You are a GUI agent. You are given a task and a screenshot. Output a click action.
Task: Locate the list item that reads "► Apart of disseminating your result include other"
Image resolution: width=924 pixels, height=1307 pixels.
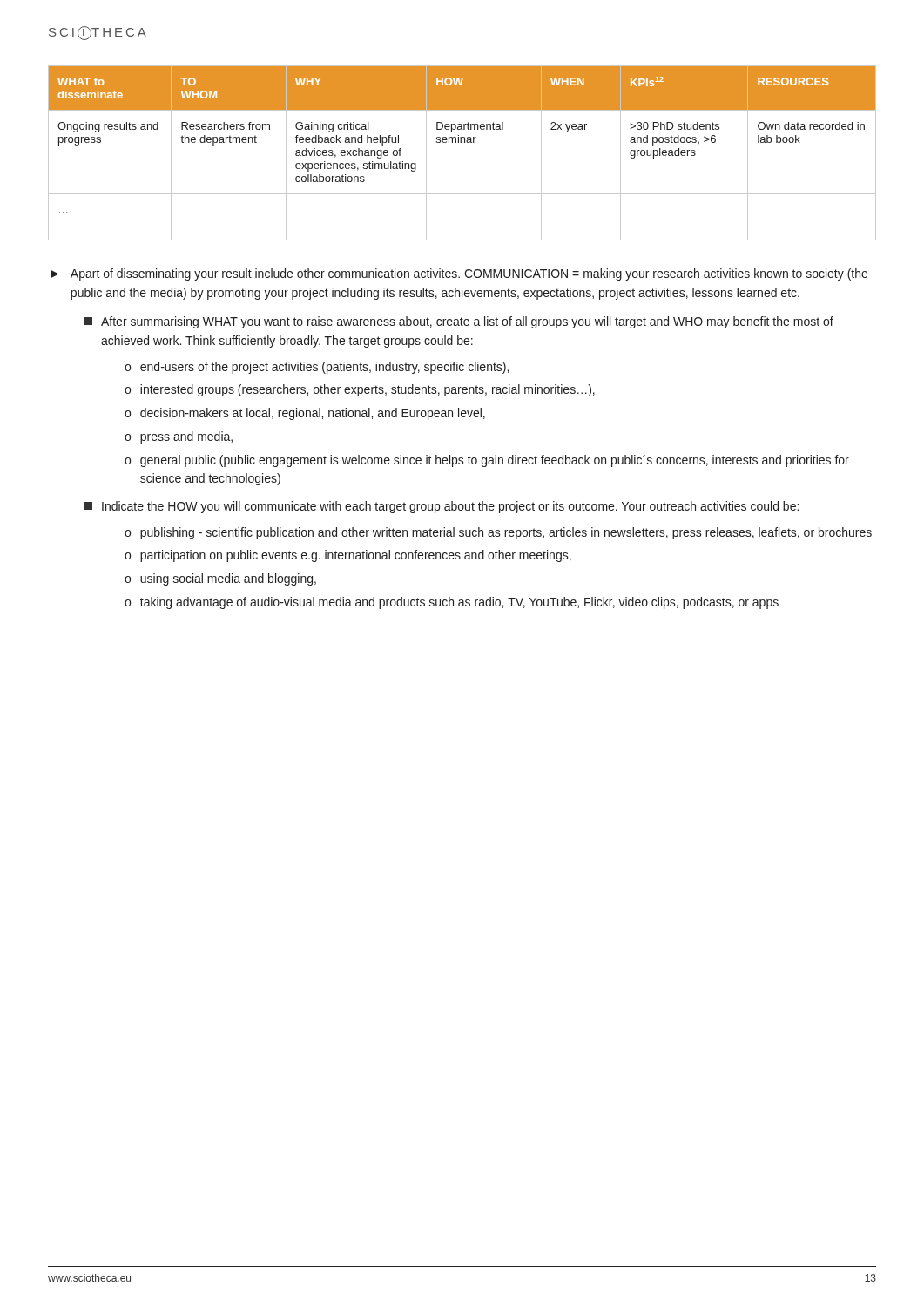click(x=462, y=284)
